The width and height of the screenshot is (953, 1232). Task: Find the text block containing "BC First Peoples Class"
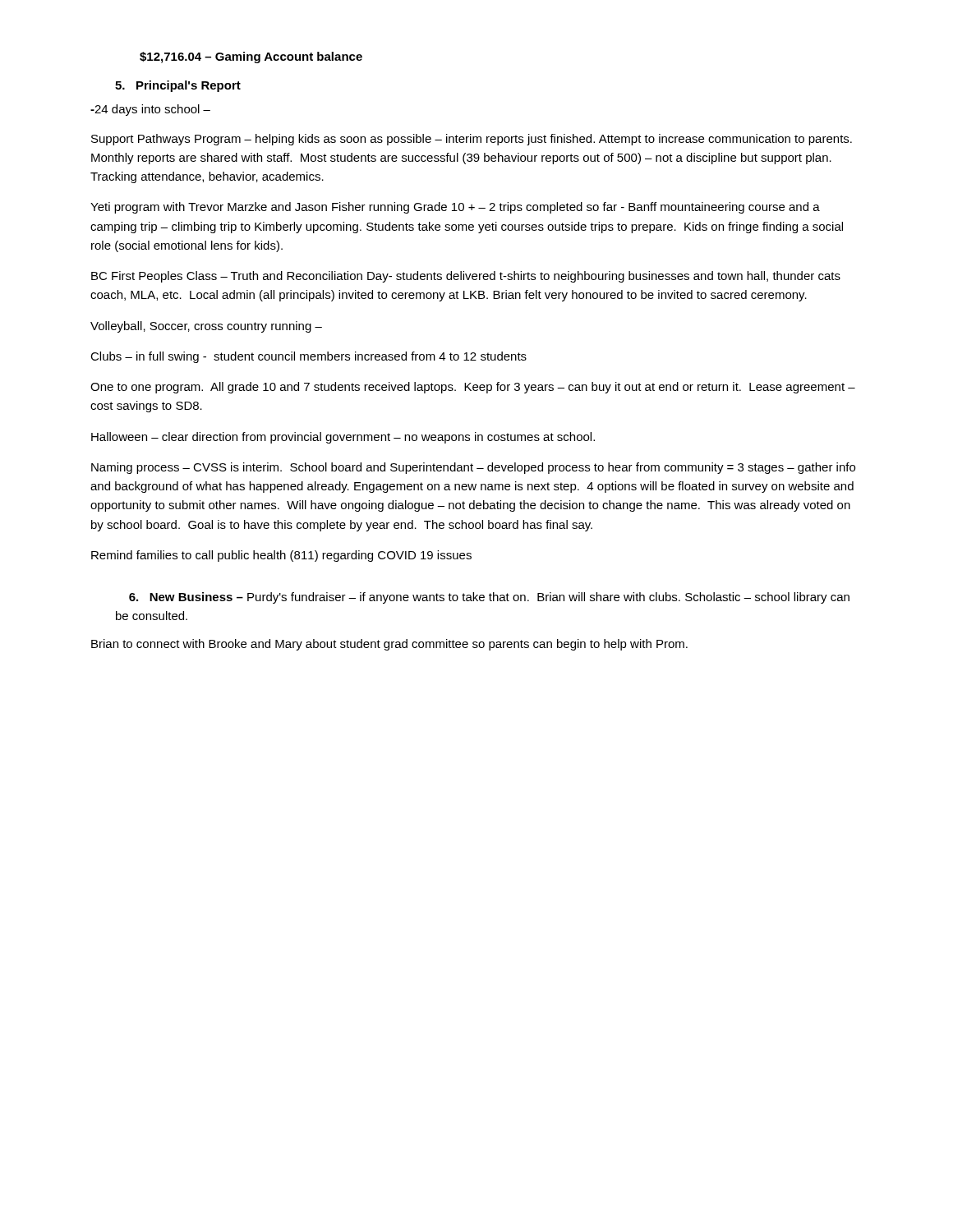[465, 285]
